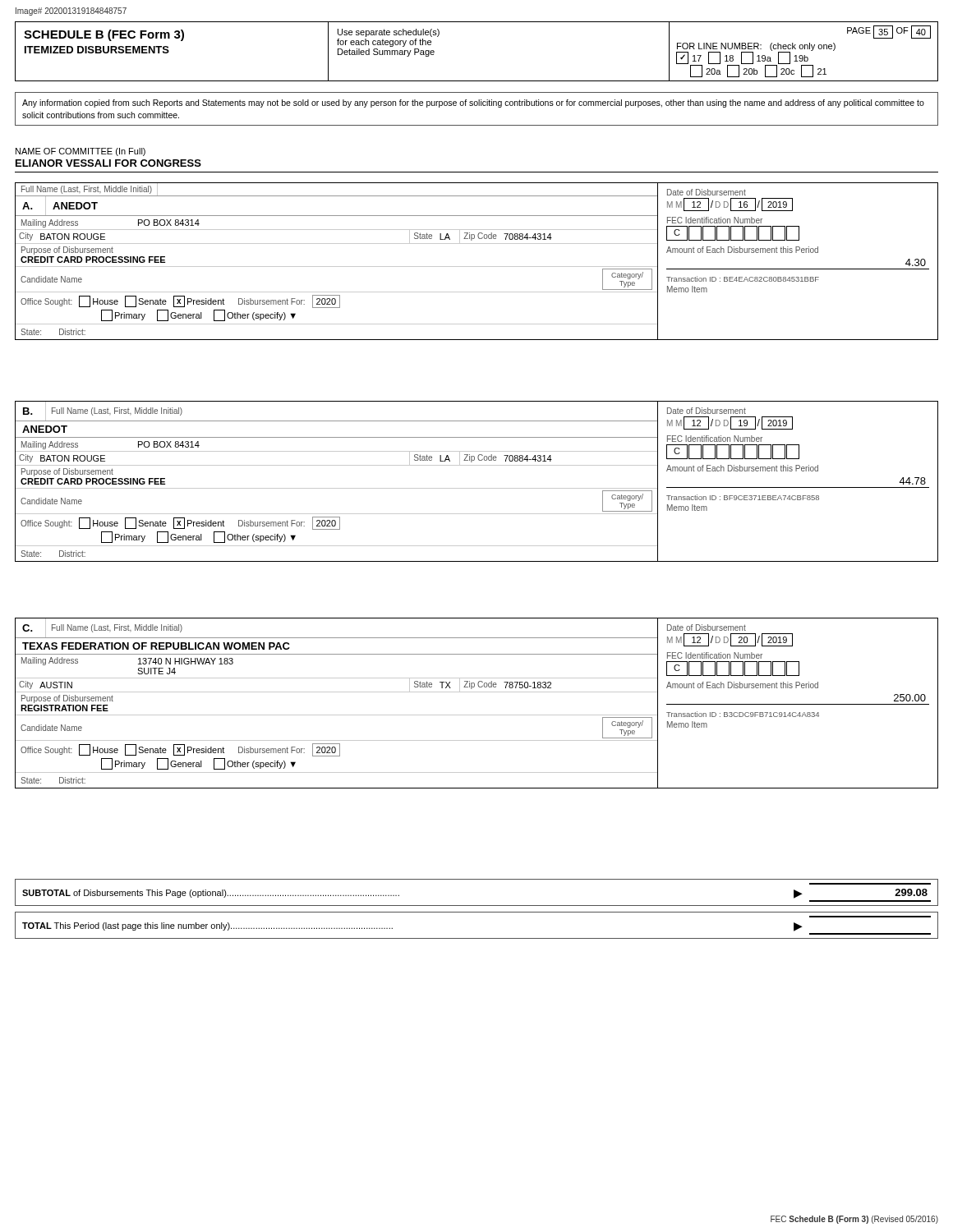This screenshot has width=953, height=1232.
Task: Select the text block that says "TOTAL This Period (last"
Action: pyautogui.click(x=139, y=926)
